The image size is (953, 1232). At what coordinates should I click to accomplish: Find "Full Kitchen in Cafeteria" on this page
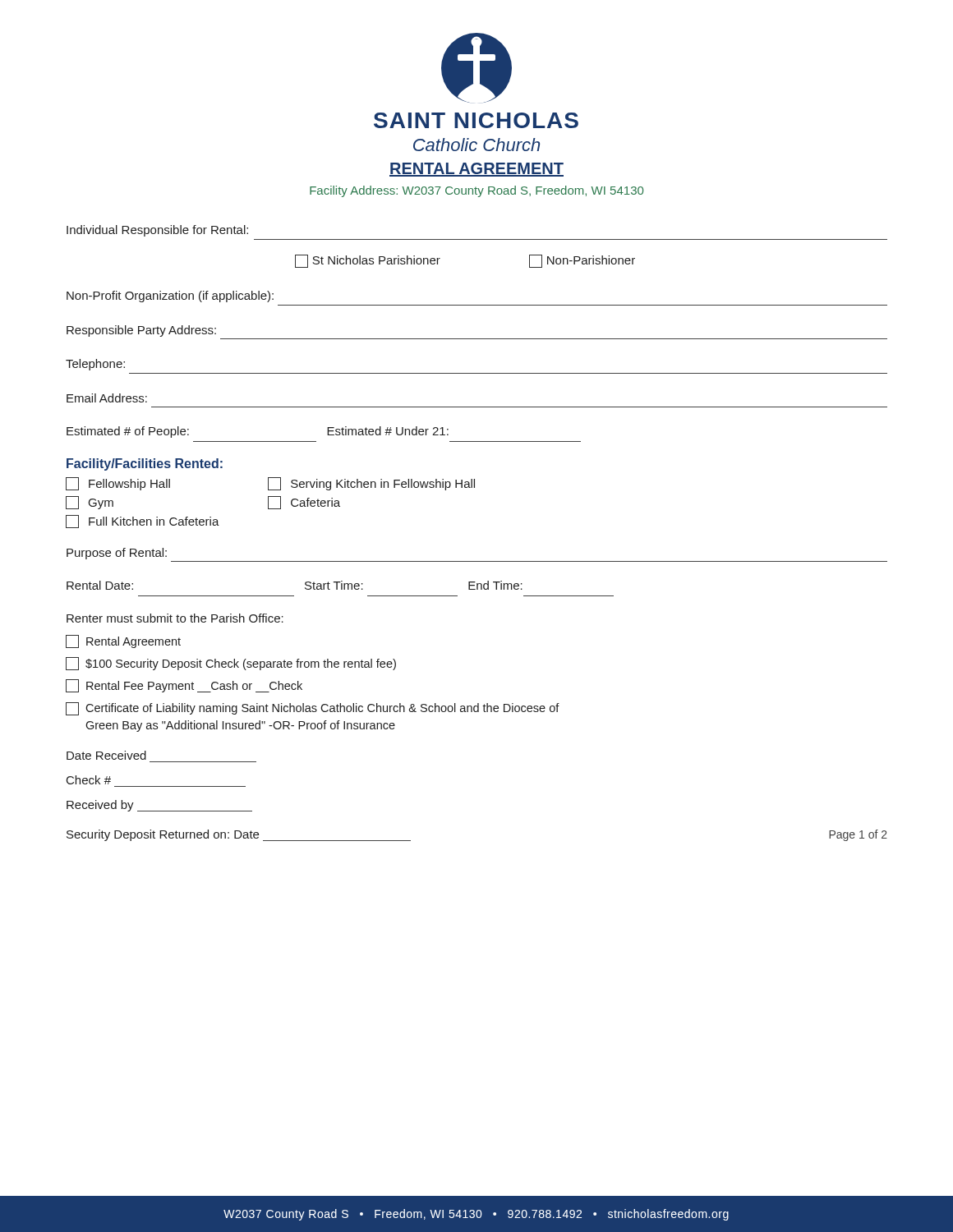click(x=142, y=521)
